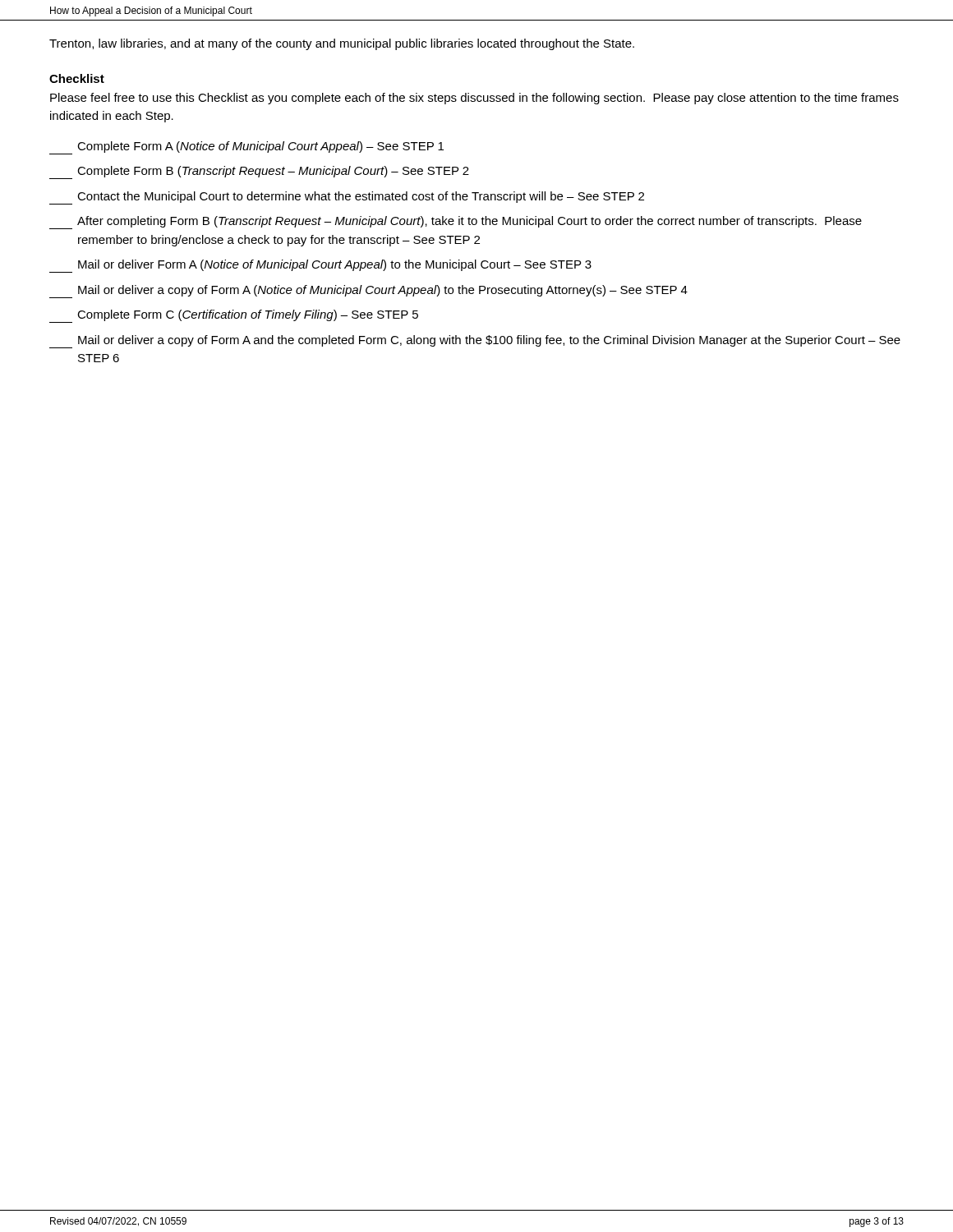Locate the block of text that opens with "Contact the Municipal Court to"
Image resolution: width=953 pixels, height=1232 pixels.
[x=476, y=196]
